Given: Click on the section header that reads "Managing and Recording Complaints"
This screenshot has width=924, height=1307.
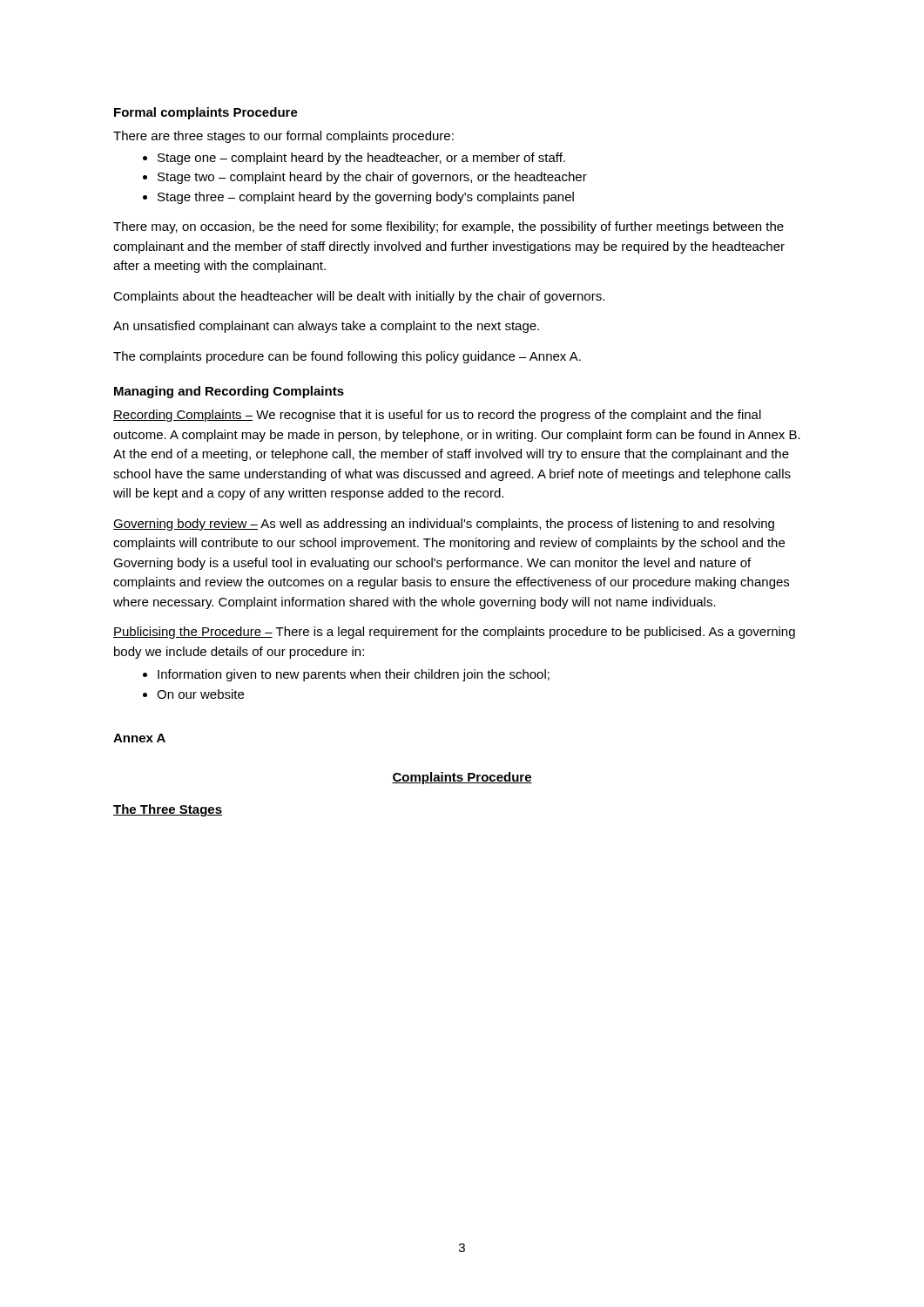Looking at the screenshot, I should [x=229, y=391].
